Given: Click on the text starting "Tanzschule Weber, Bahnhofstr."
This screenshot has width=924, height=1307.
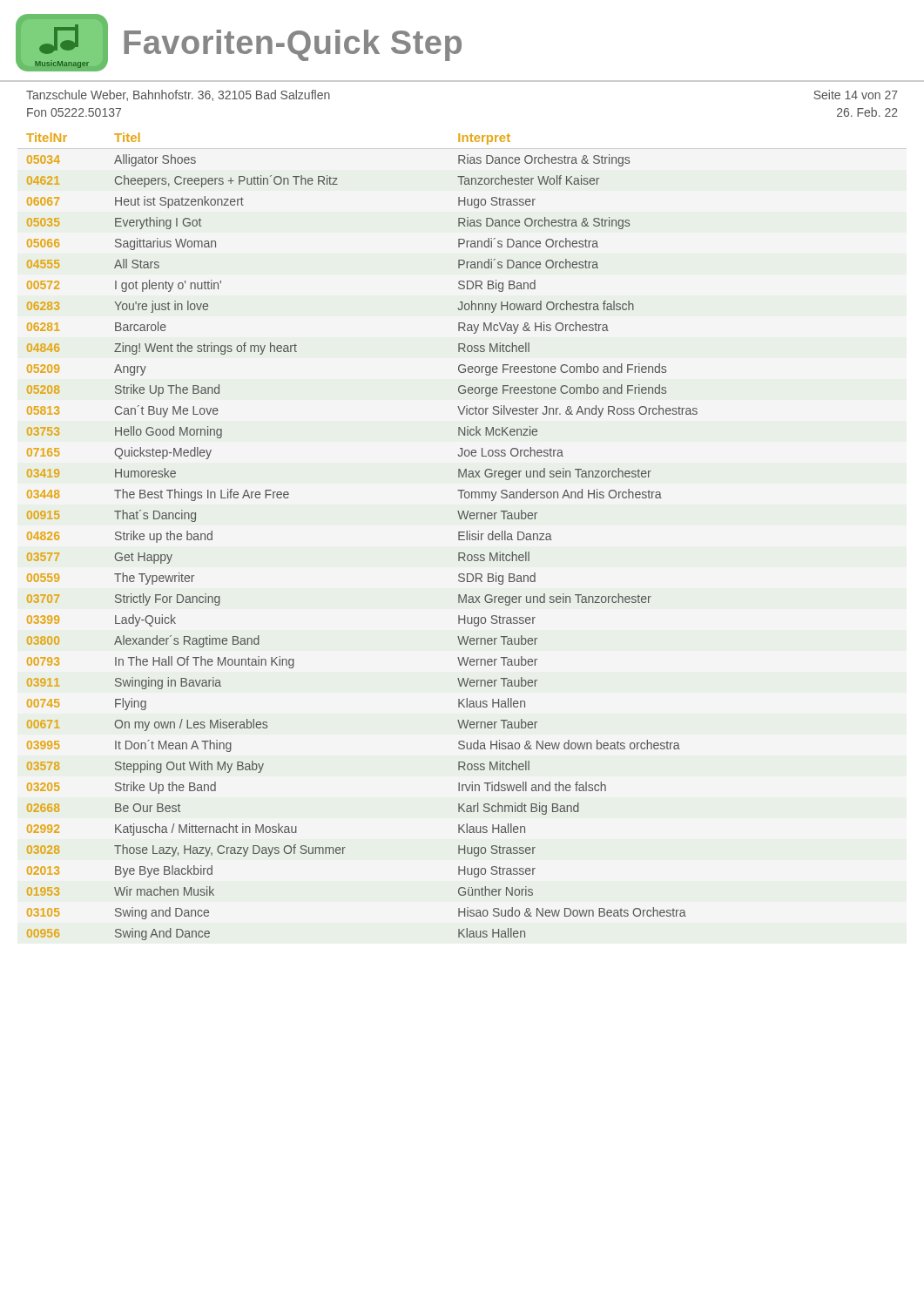Looking at the screenshot, I should click(176, 95).
